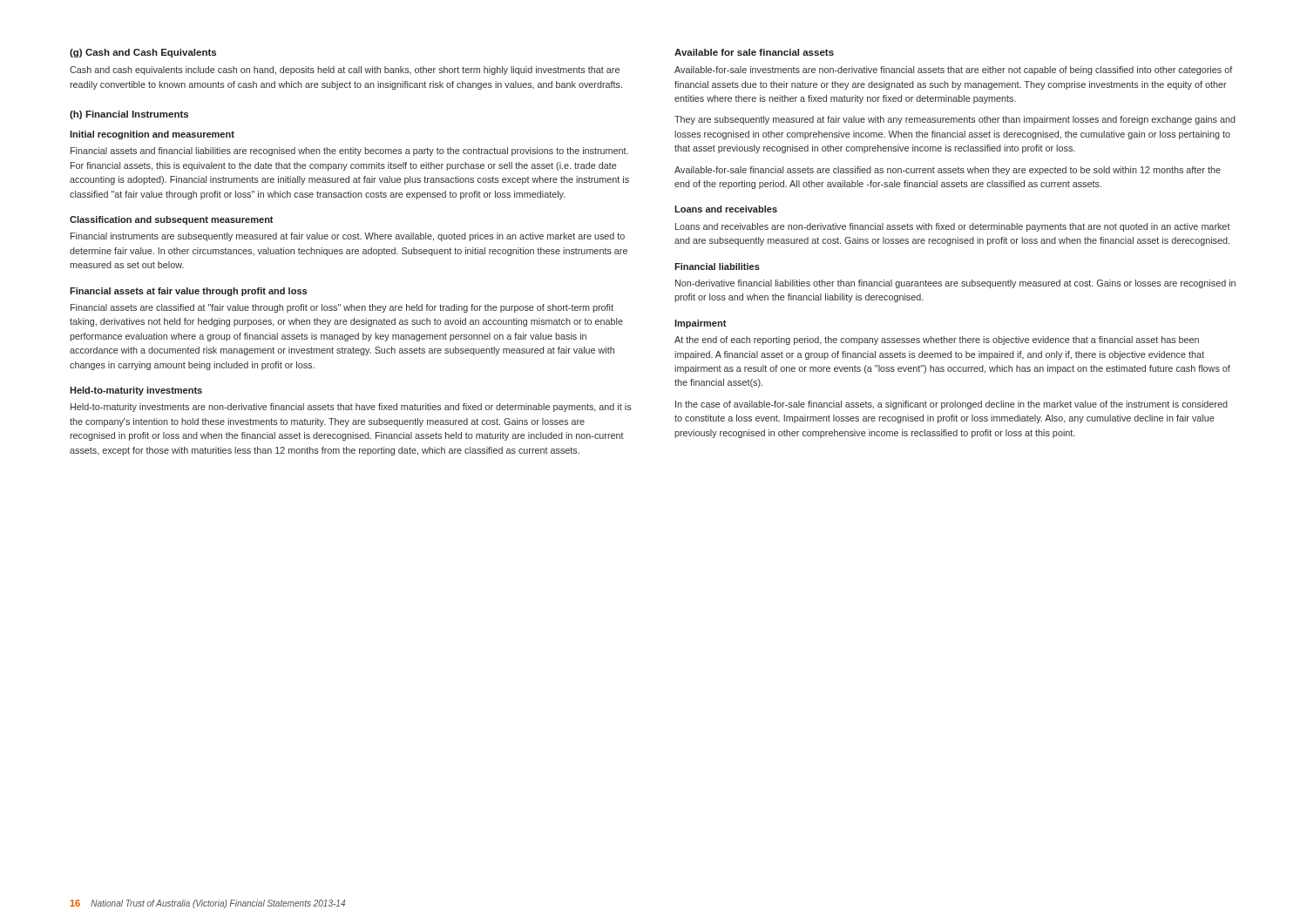
Task: Select the region starting "Available for sale financial assets"
Action: click(x=754, y=52)
